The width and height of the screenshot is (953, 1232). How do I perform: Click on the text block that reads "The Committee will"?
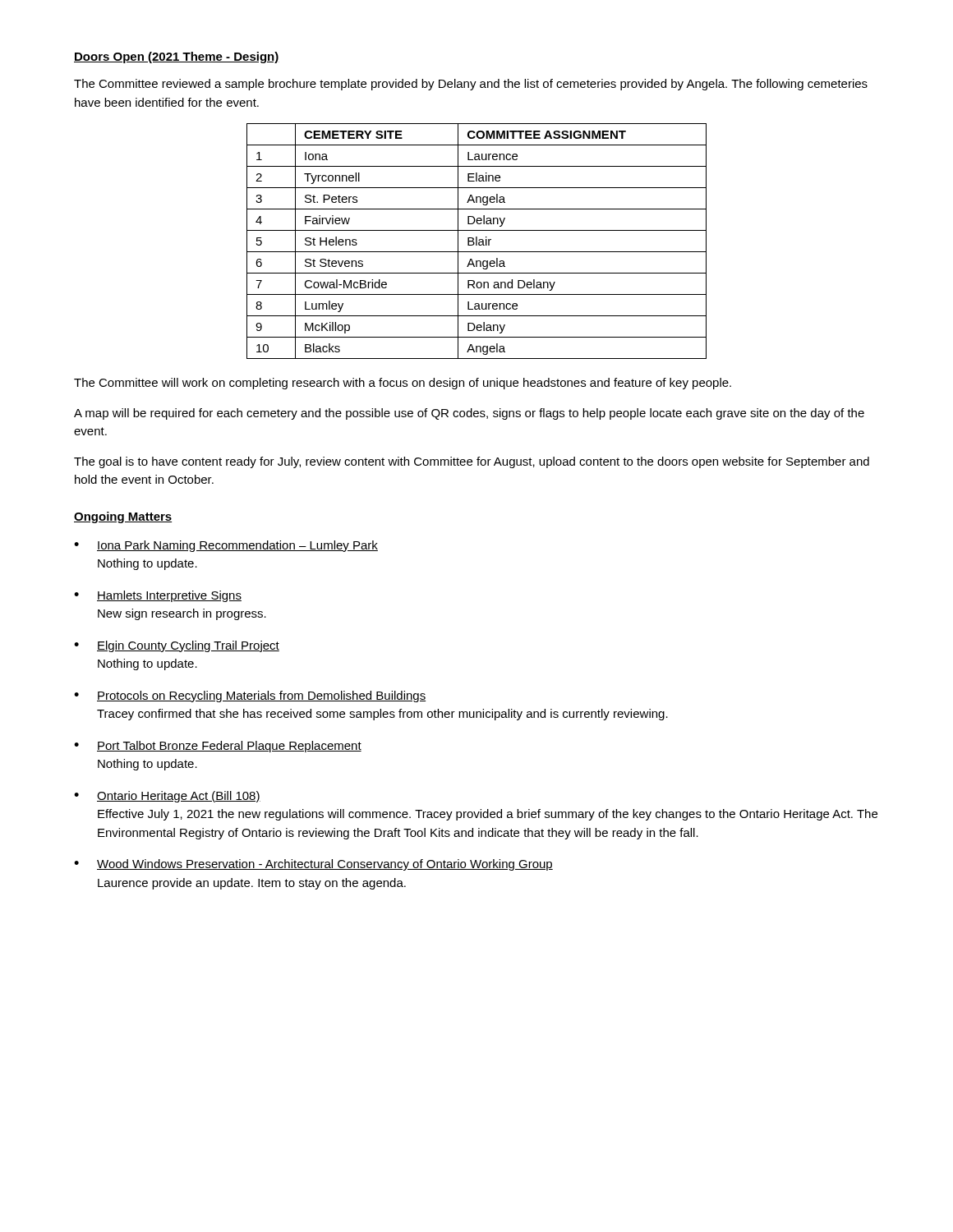403,382
